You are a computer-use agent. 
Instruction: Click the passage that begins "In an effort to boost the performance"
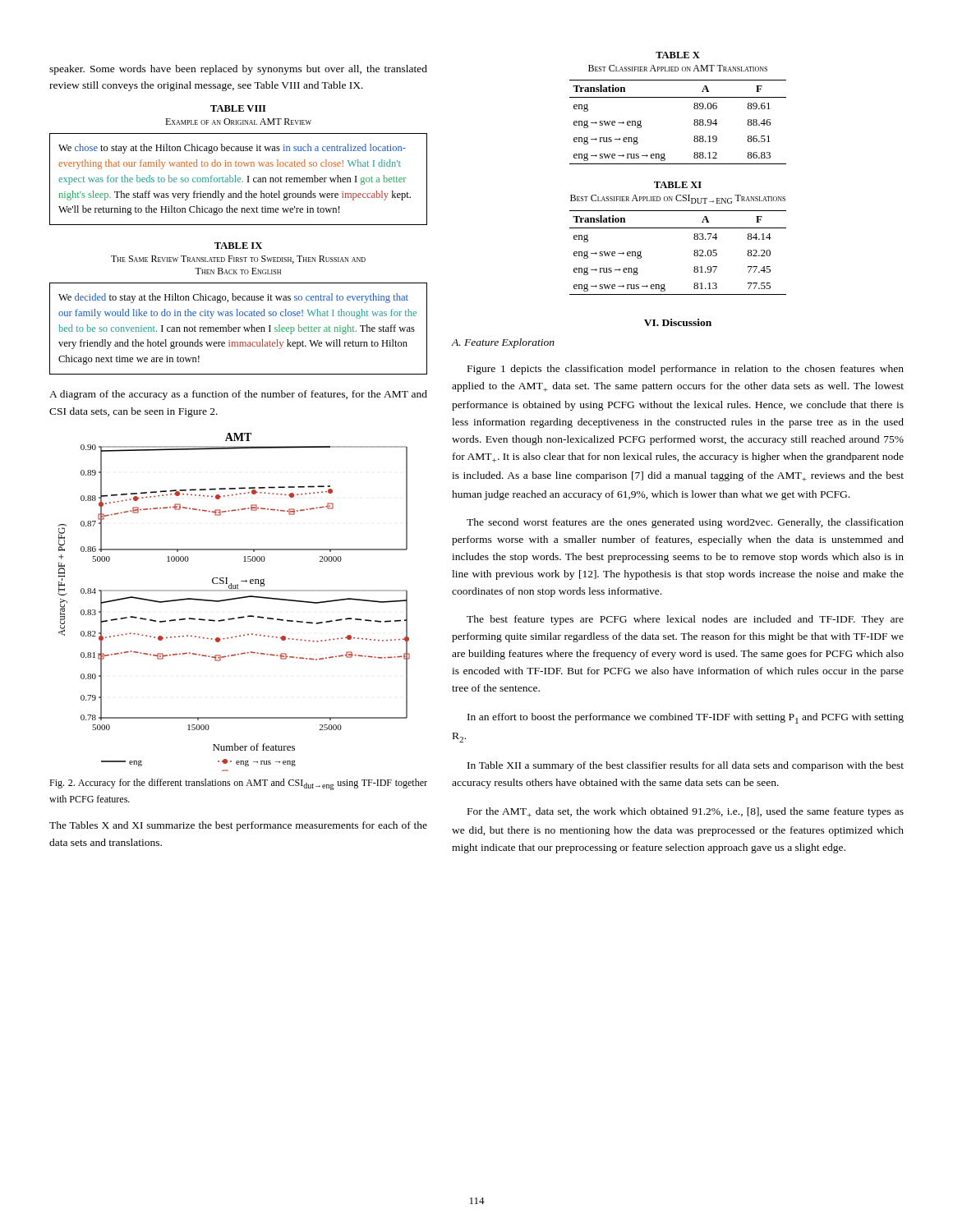click(678, 727)
